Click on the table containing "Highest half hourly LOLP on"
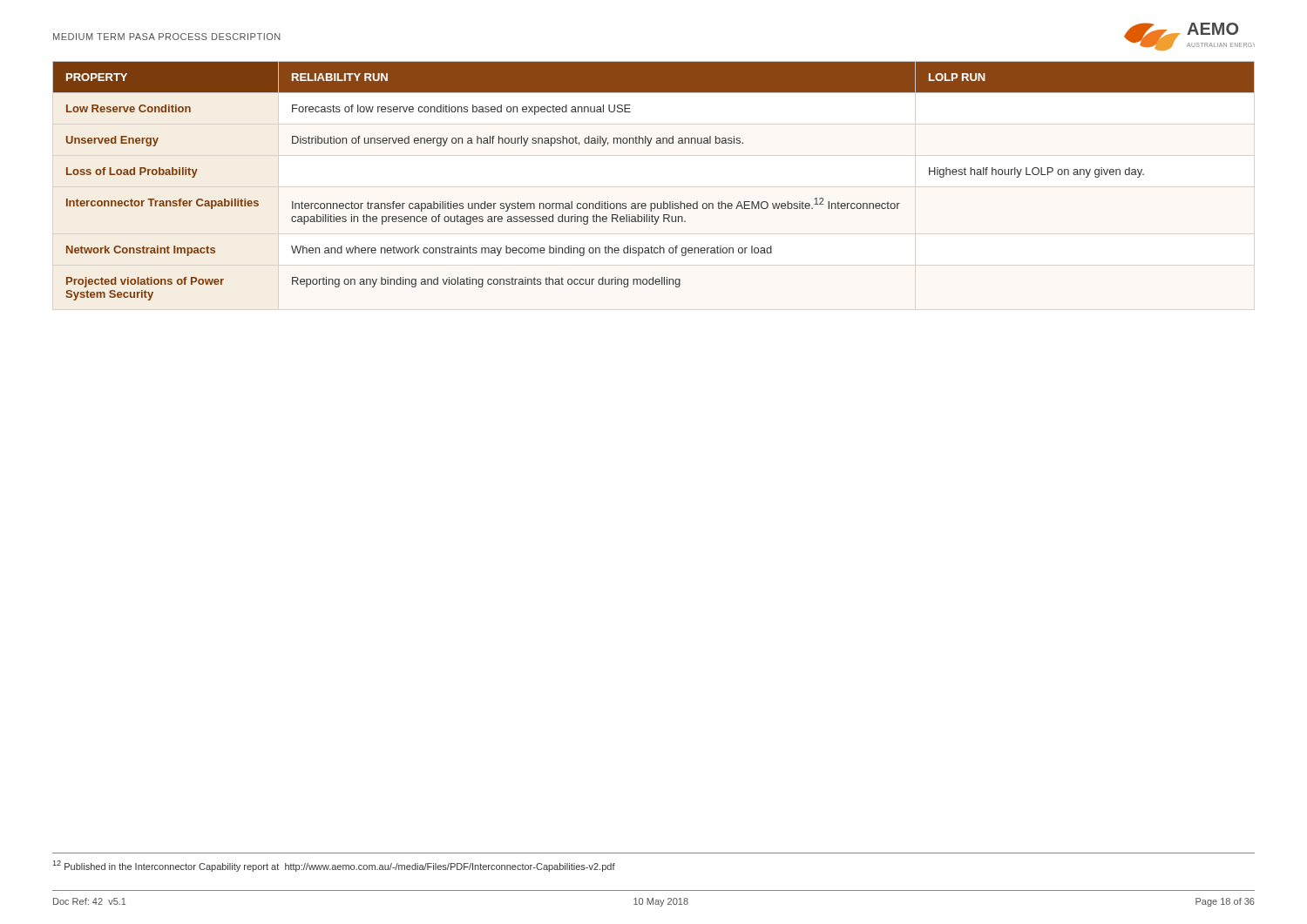This screenshot has width=1307, height=924. (654, 186)
